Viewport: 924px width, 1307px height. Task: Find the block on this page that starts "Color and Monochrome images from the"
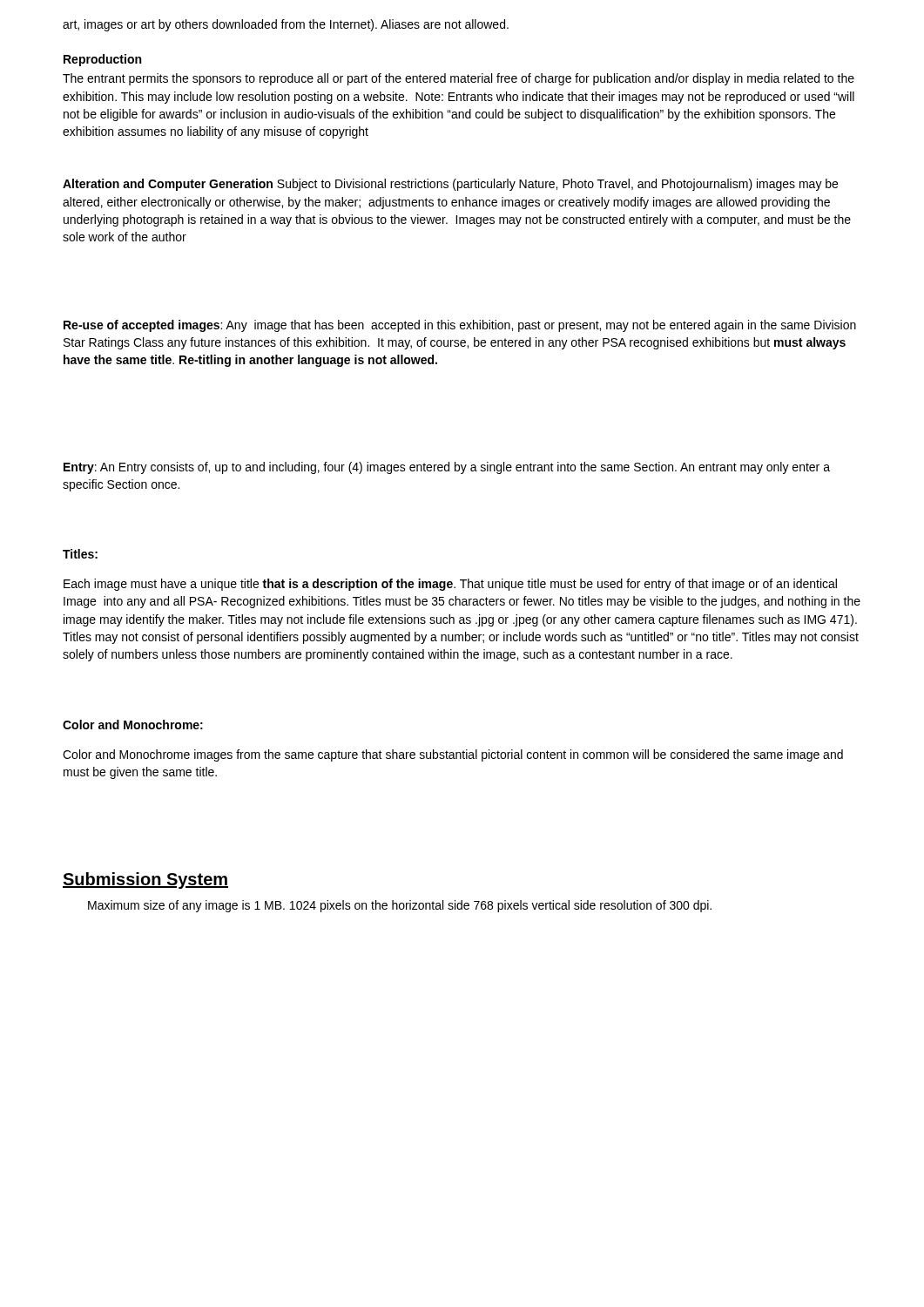[x=453, y=763]
